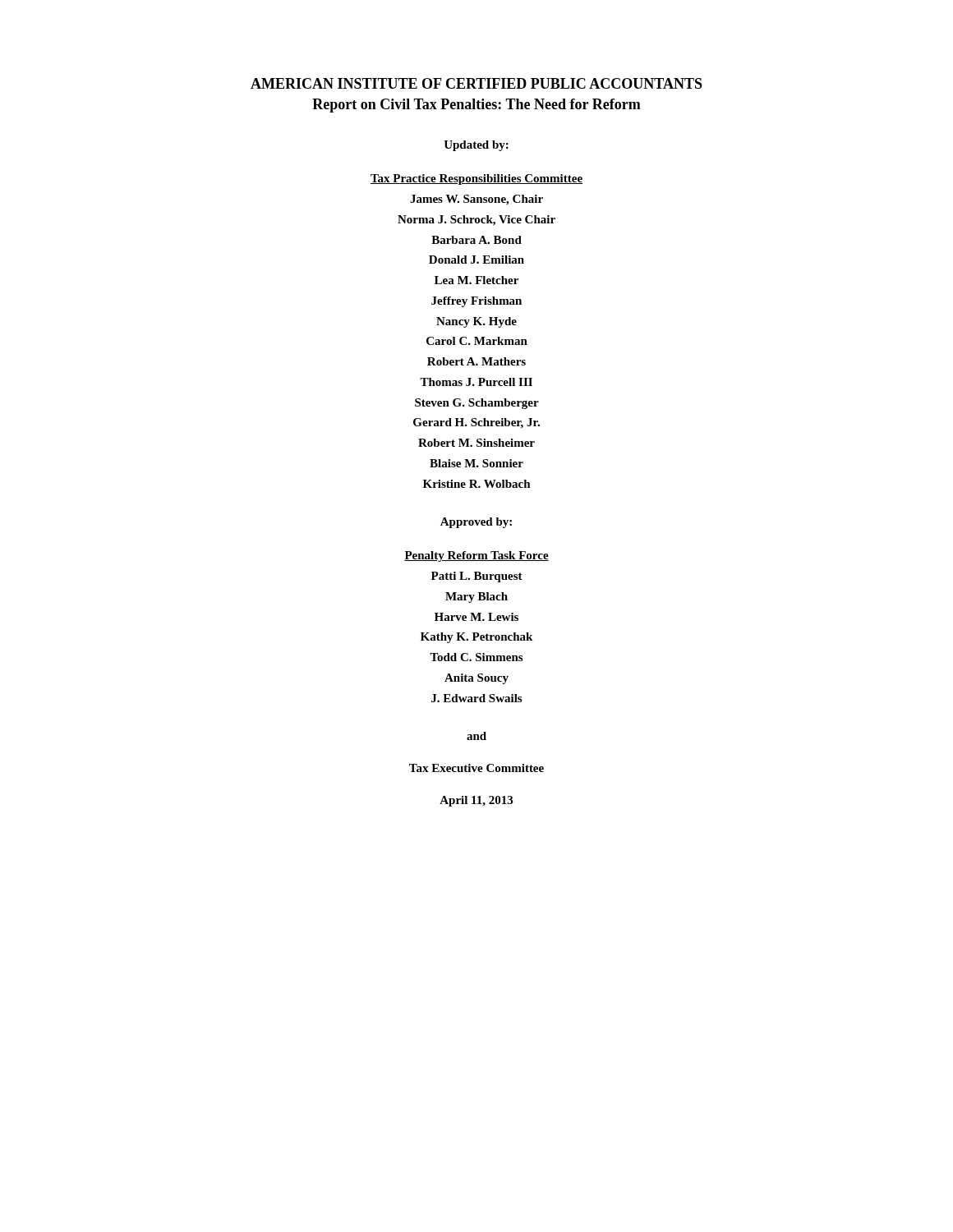The height and width of the screenshot is (1232, 953).
Task: Navigate to the text starting "AMERICAN INSTITUTE OF CERTIFIED PUBLIC ACCOUNTANTS Report"
Action: coord(476,95)
